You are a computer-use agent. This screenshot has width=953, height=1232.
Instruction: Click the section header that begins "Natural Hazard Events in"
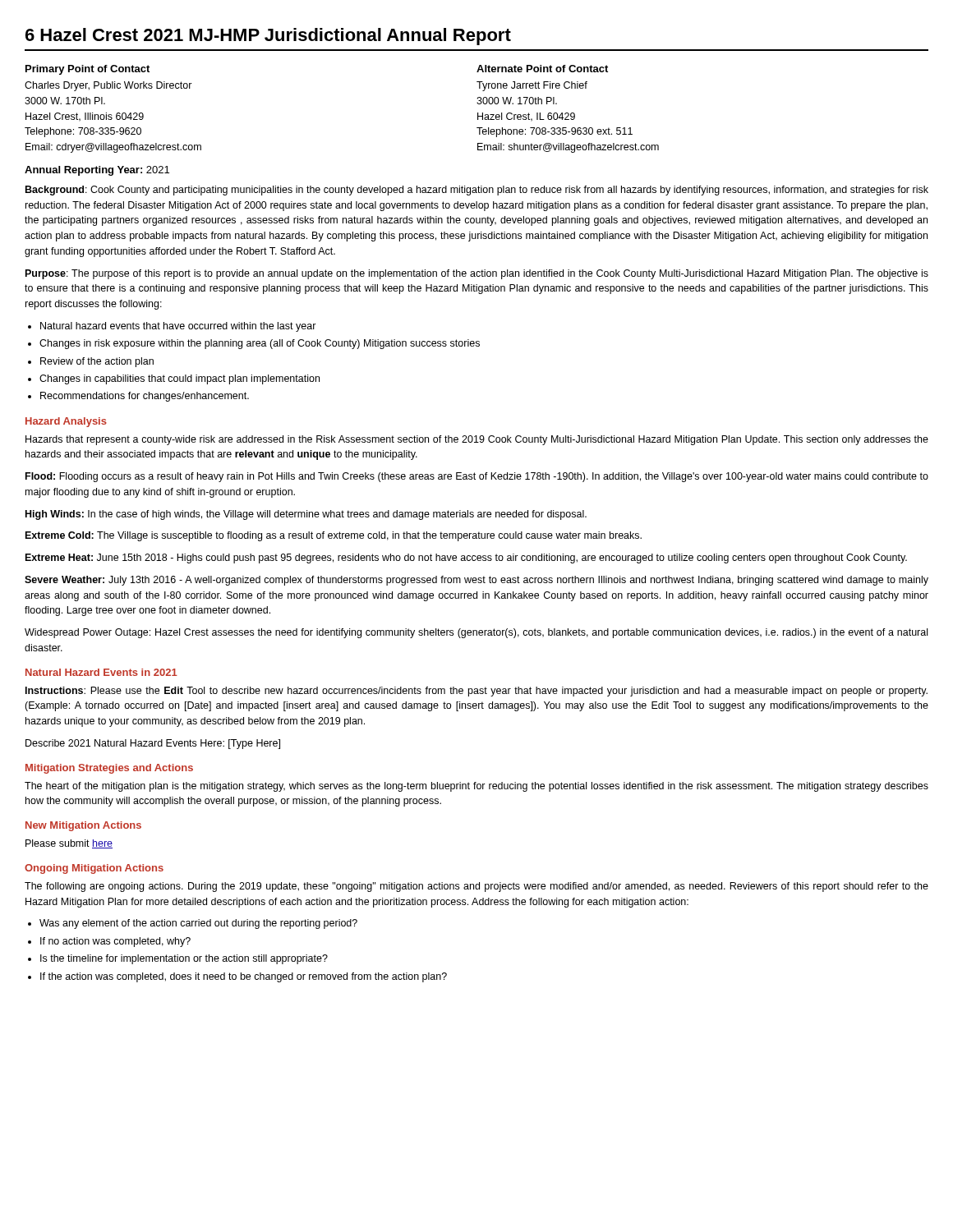(x=101, y=672)
